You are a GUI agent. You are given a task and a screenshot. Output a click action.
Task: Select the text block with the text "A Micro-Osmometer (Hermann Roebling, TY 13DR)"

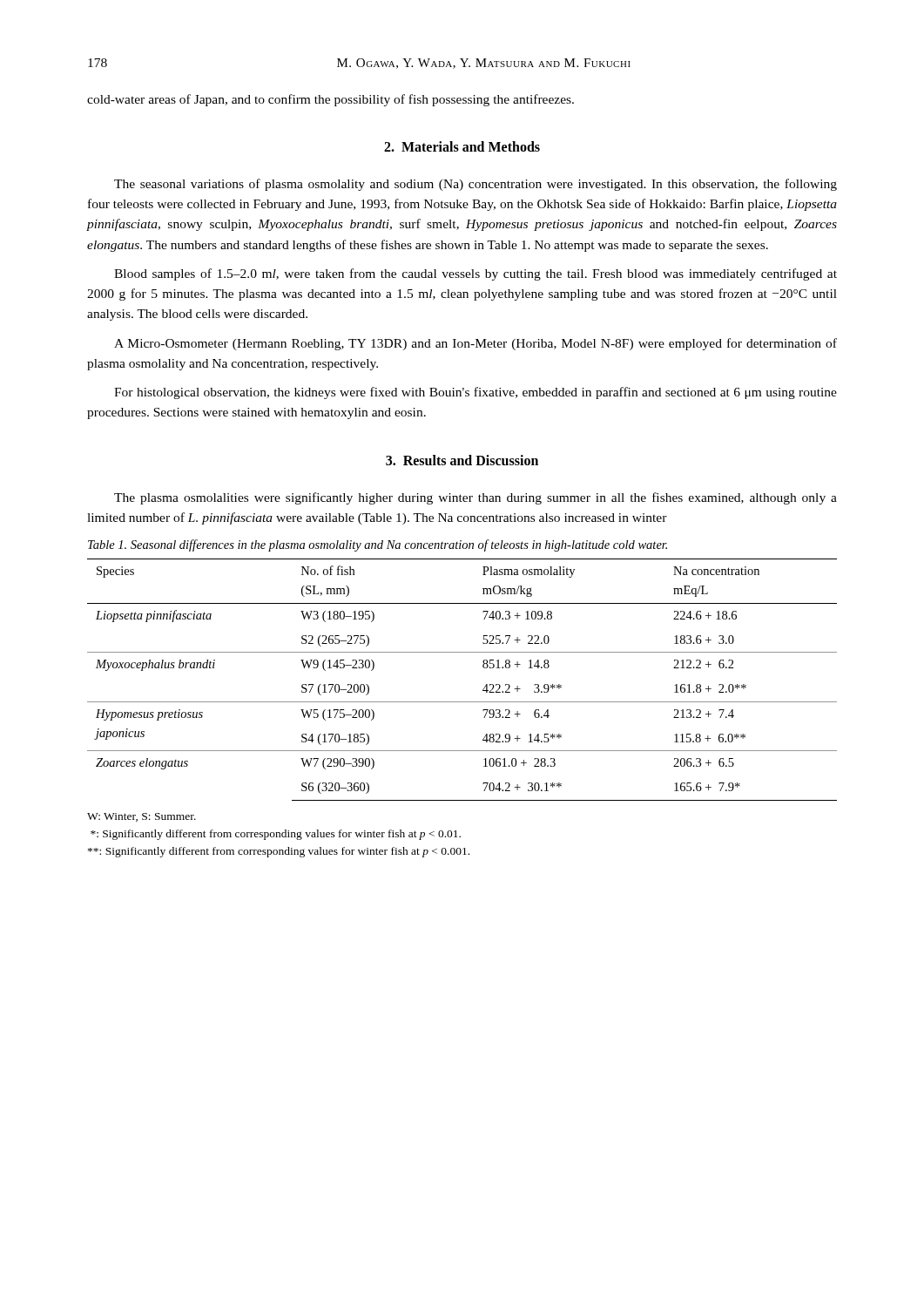tap(462, 353)
